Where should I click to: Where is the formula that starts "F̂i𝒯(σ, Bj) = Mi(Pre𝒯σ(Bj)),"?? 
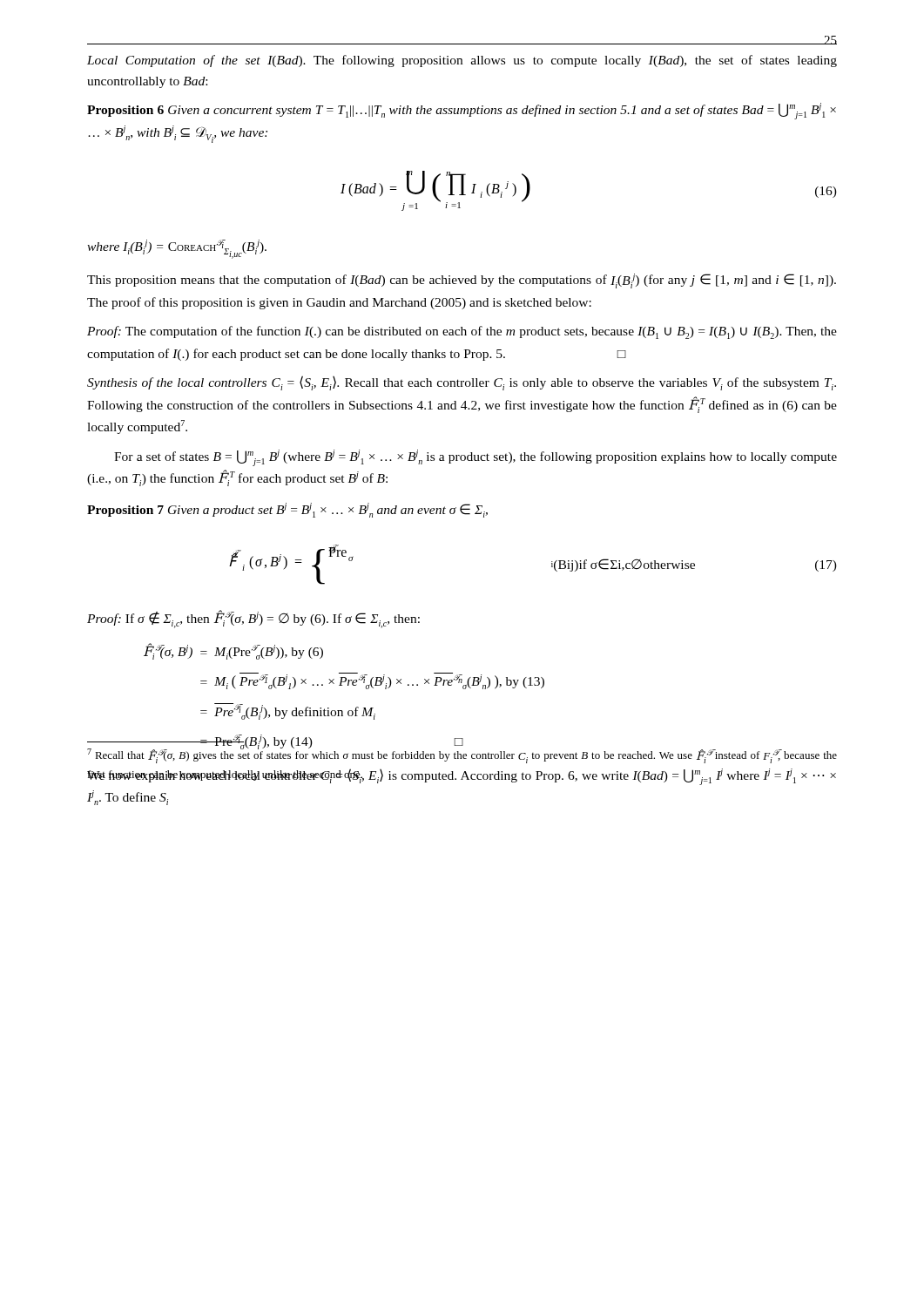(x=233, y=651)
